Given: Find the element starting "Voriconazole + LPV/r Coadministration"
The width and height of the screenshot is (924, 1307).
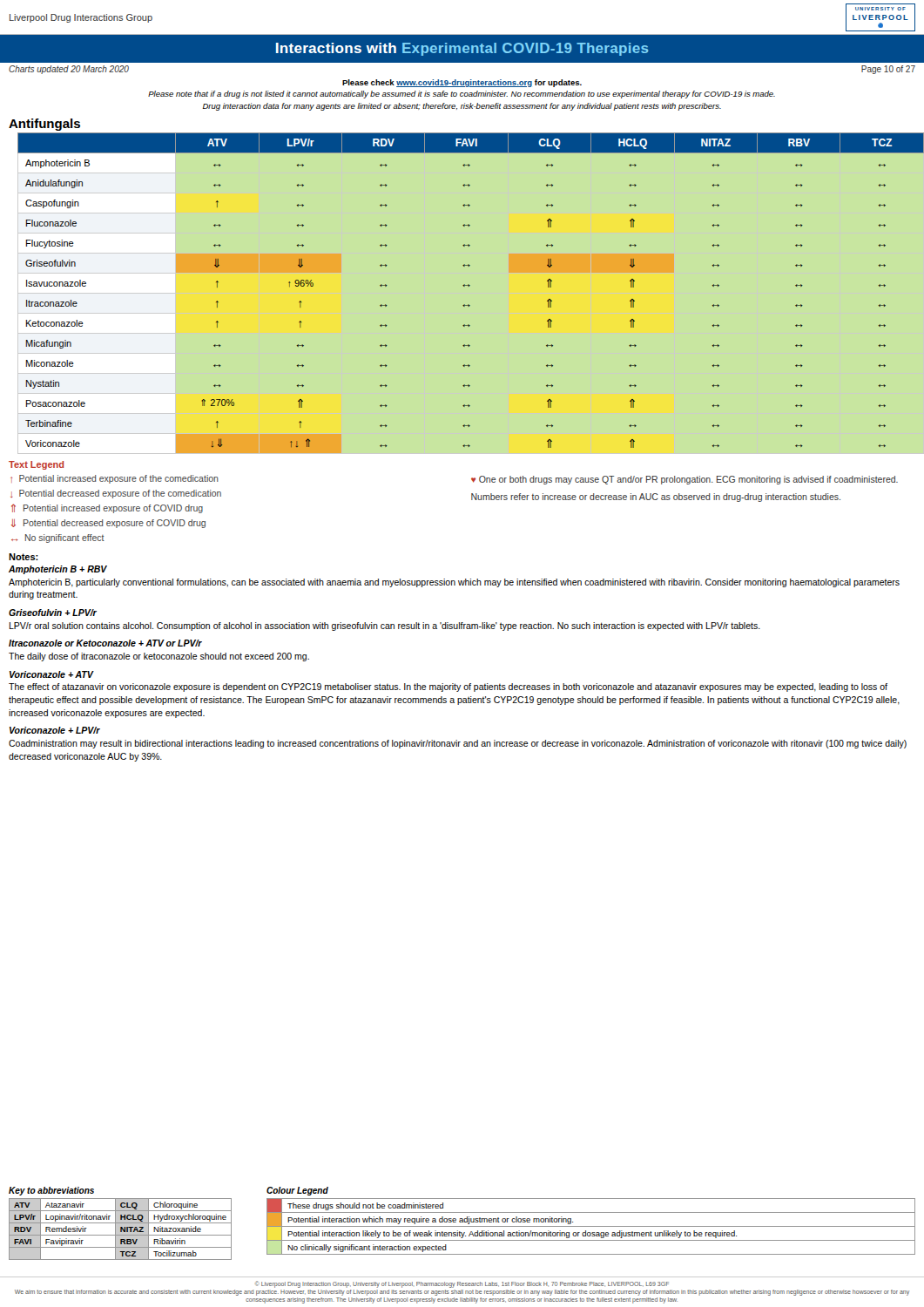Looking at the screenshot, I should (x=458, y=743).
